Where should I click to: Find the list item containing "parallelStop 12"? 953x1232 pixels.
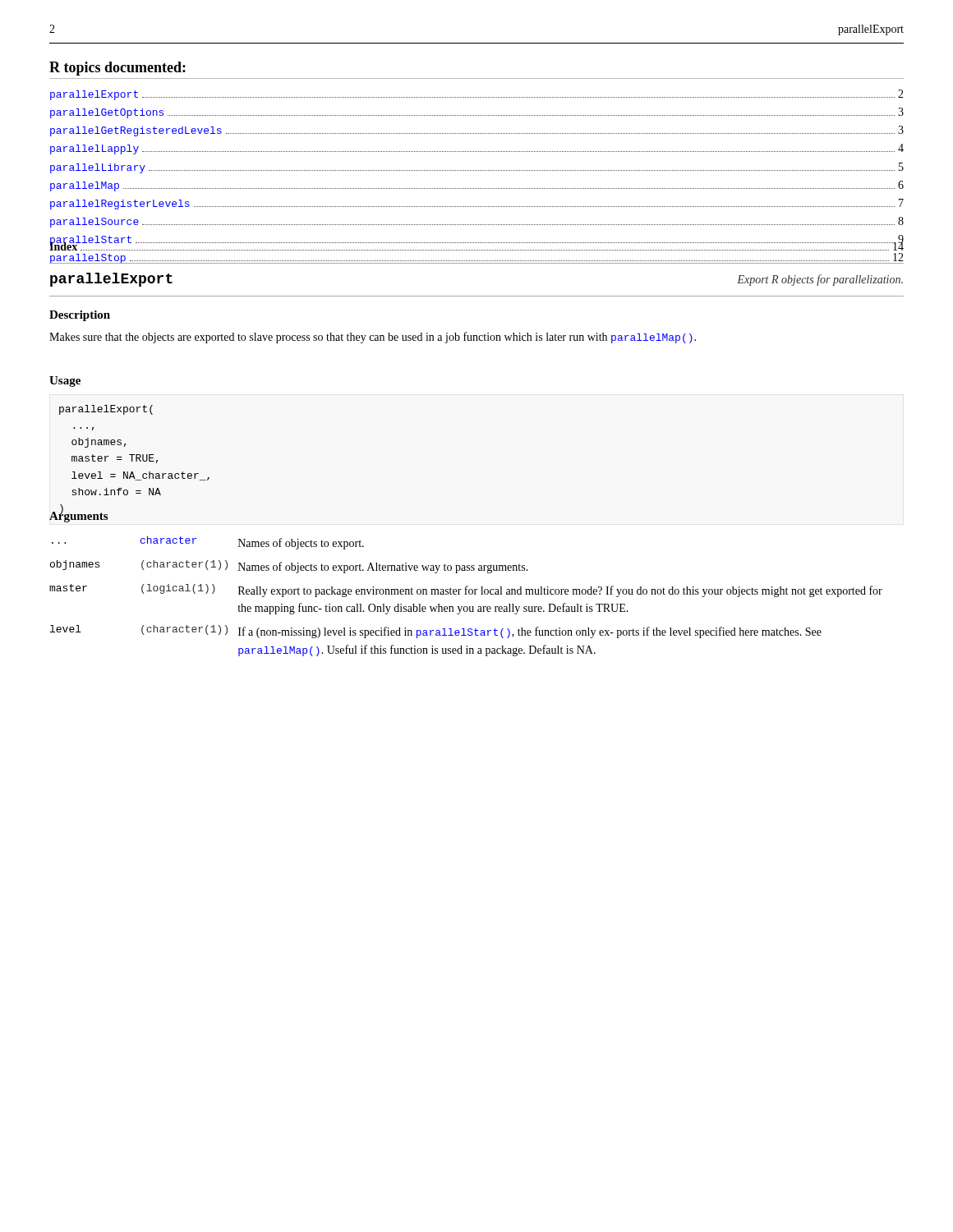476,258
